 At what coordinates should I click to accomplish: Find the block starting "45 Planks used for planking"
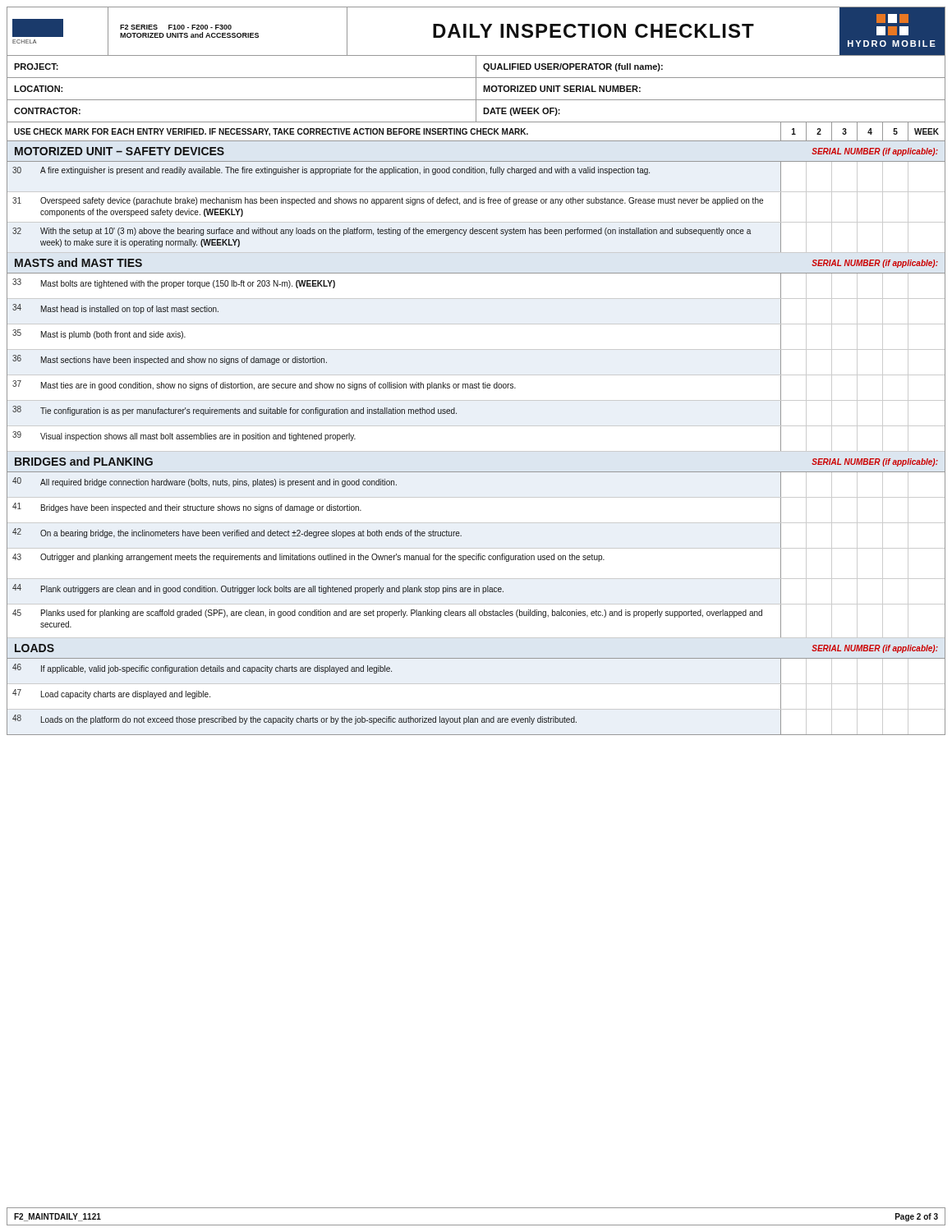(x=476, y=621)
